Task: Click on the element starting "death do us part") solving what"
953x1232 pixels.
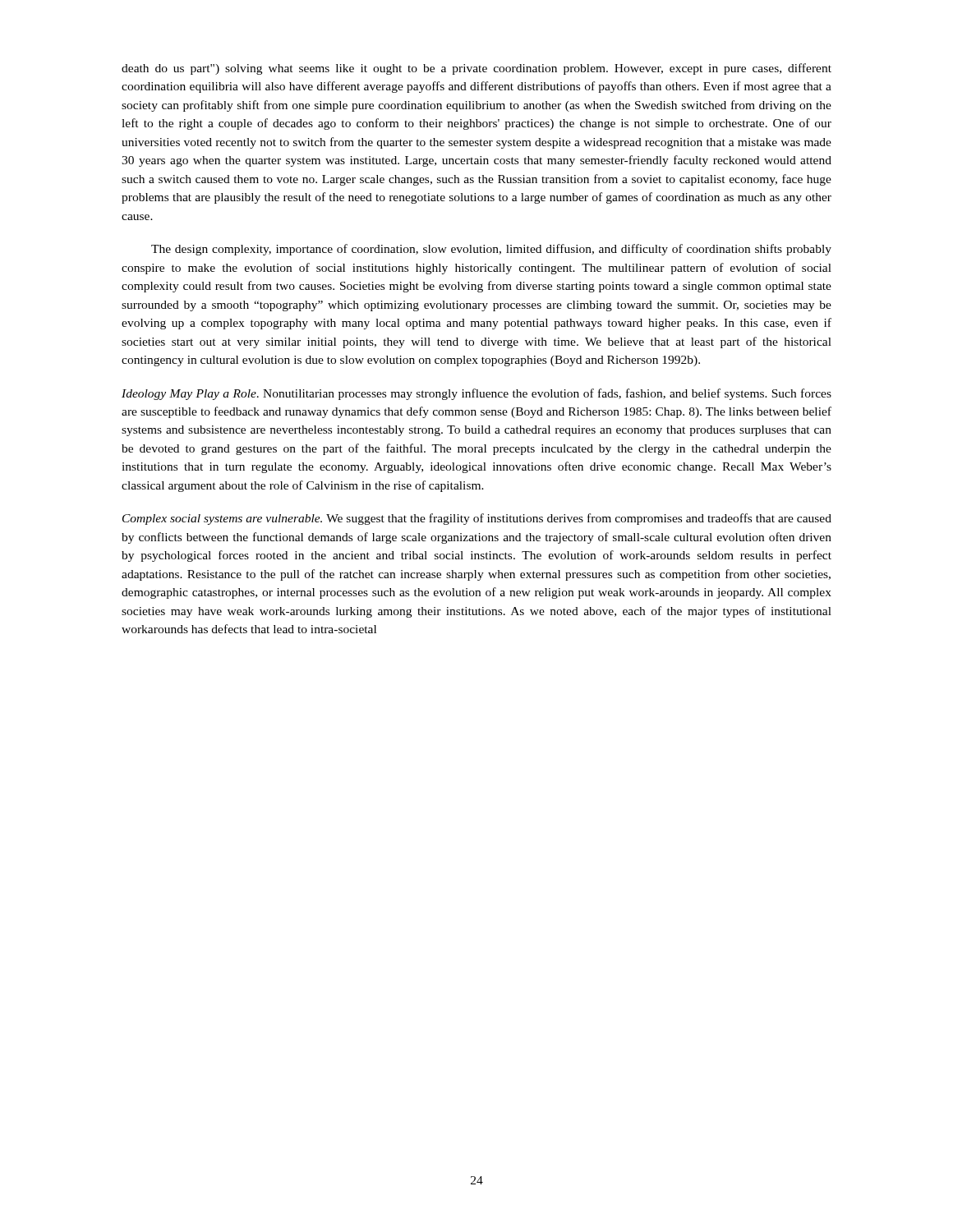Action: pos(476,142)
